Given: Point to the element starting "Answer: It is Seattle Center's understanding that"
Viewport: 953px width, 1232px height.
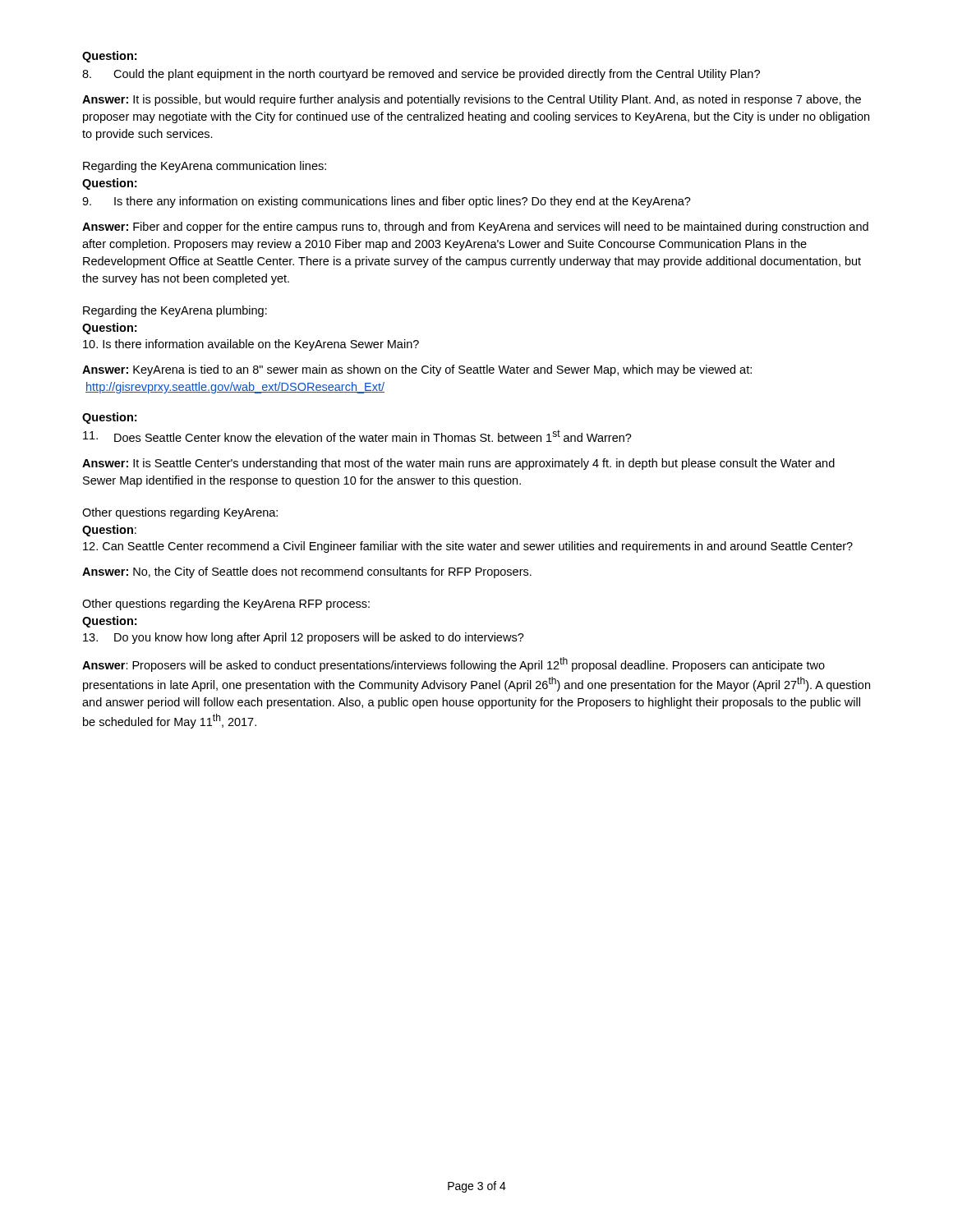Looking at the screenshot, I should 476,472.
